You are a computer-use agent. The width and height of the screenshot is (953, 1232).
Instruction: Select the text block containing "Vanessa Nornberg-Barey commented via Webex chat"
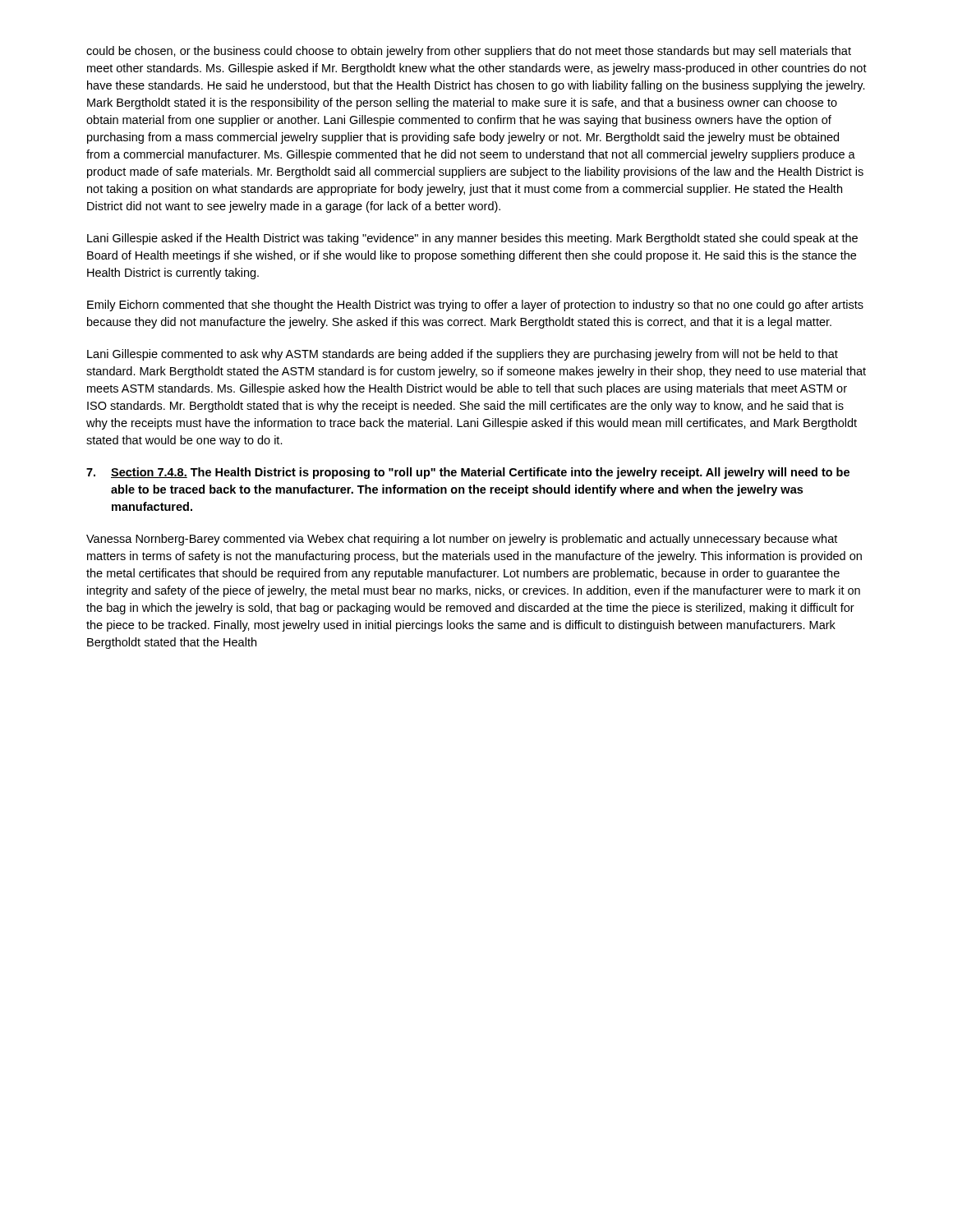(474, 591)
